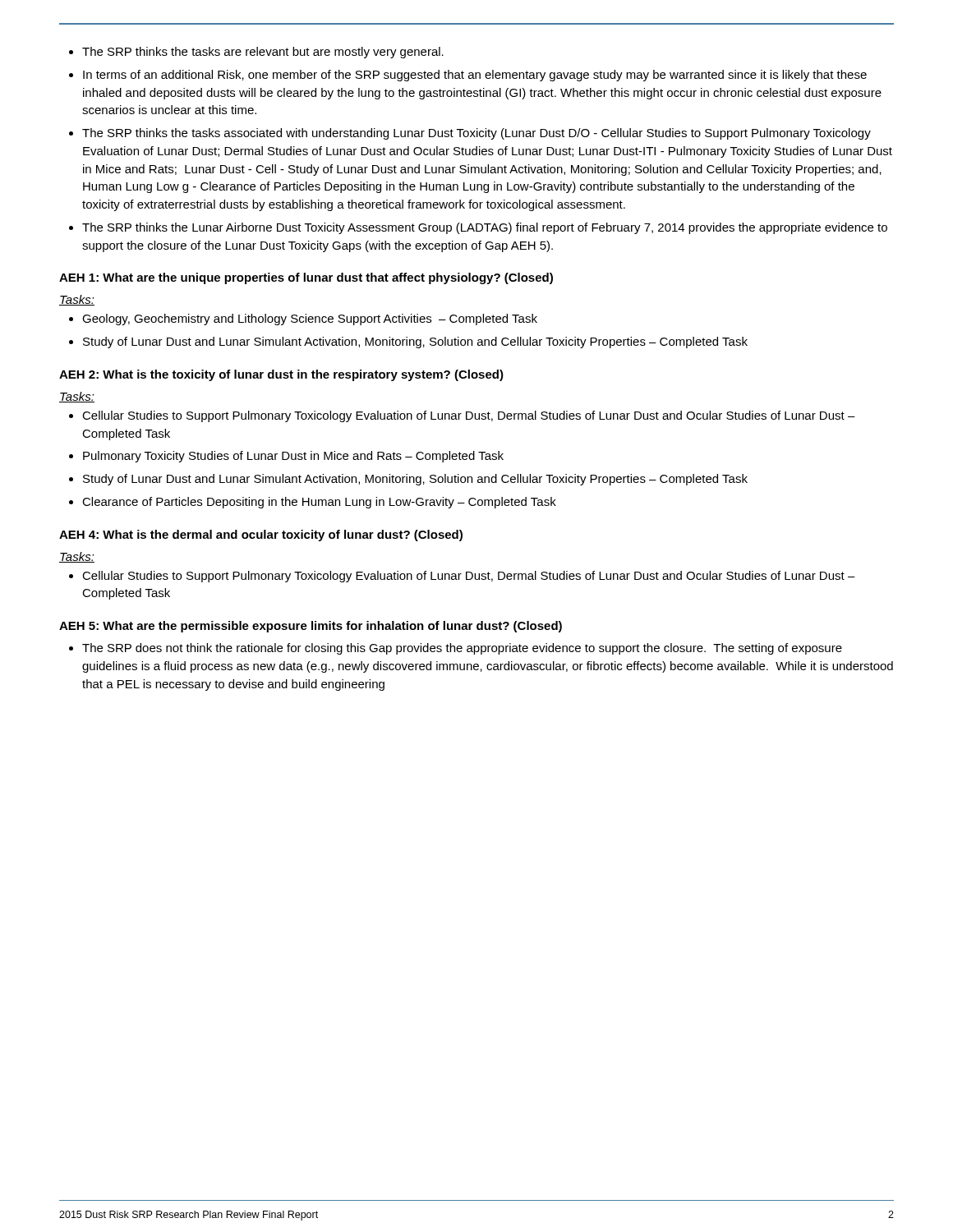Point to the element starting "Pulmonary Toxicity Studies of"
Screen dimensions: 1232x953
click(488, 456)
